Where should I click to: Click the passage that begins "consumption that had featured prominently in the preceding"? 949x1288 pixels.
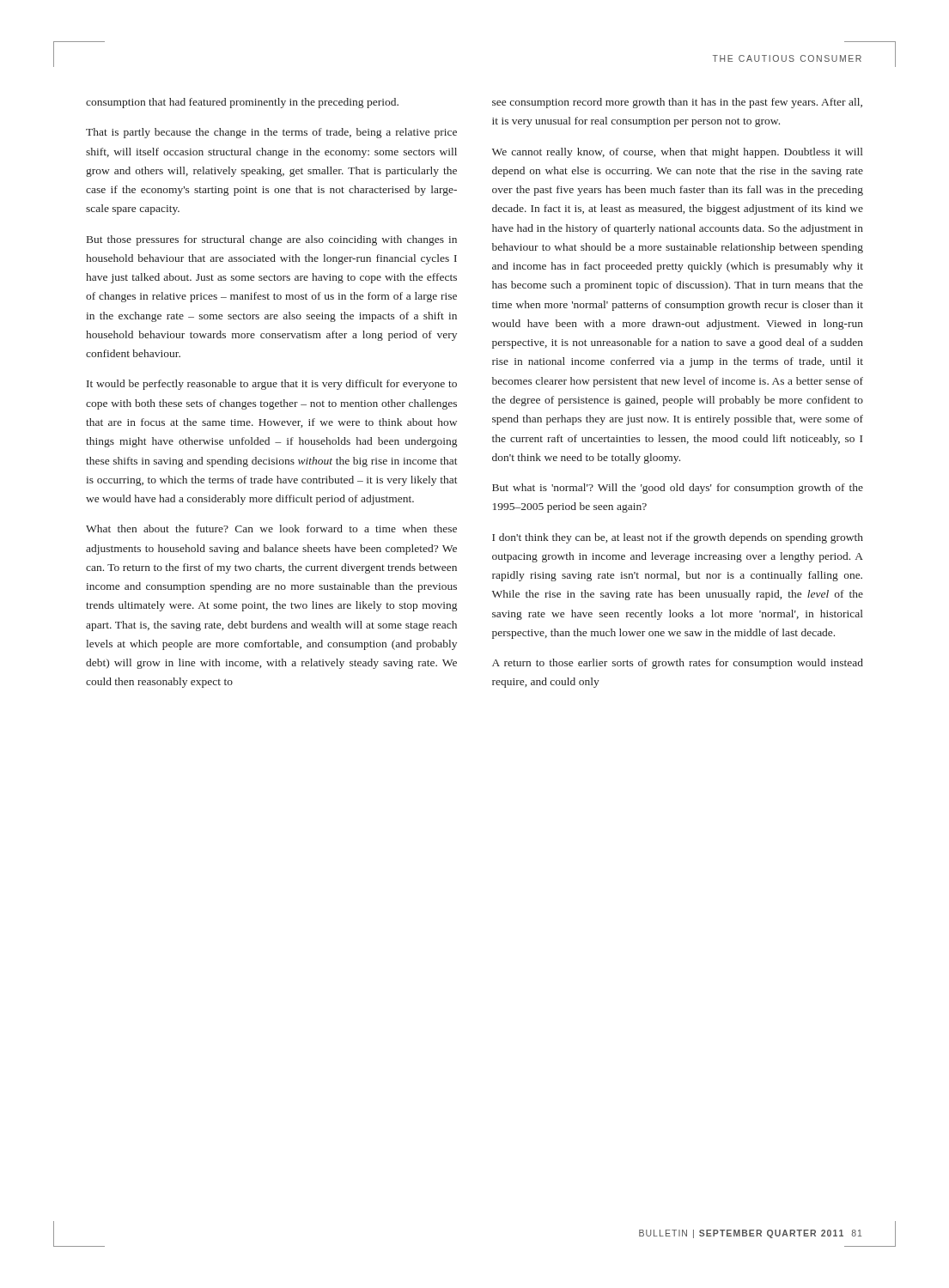click(272, 392)
